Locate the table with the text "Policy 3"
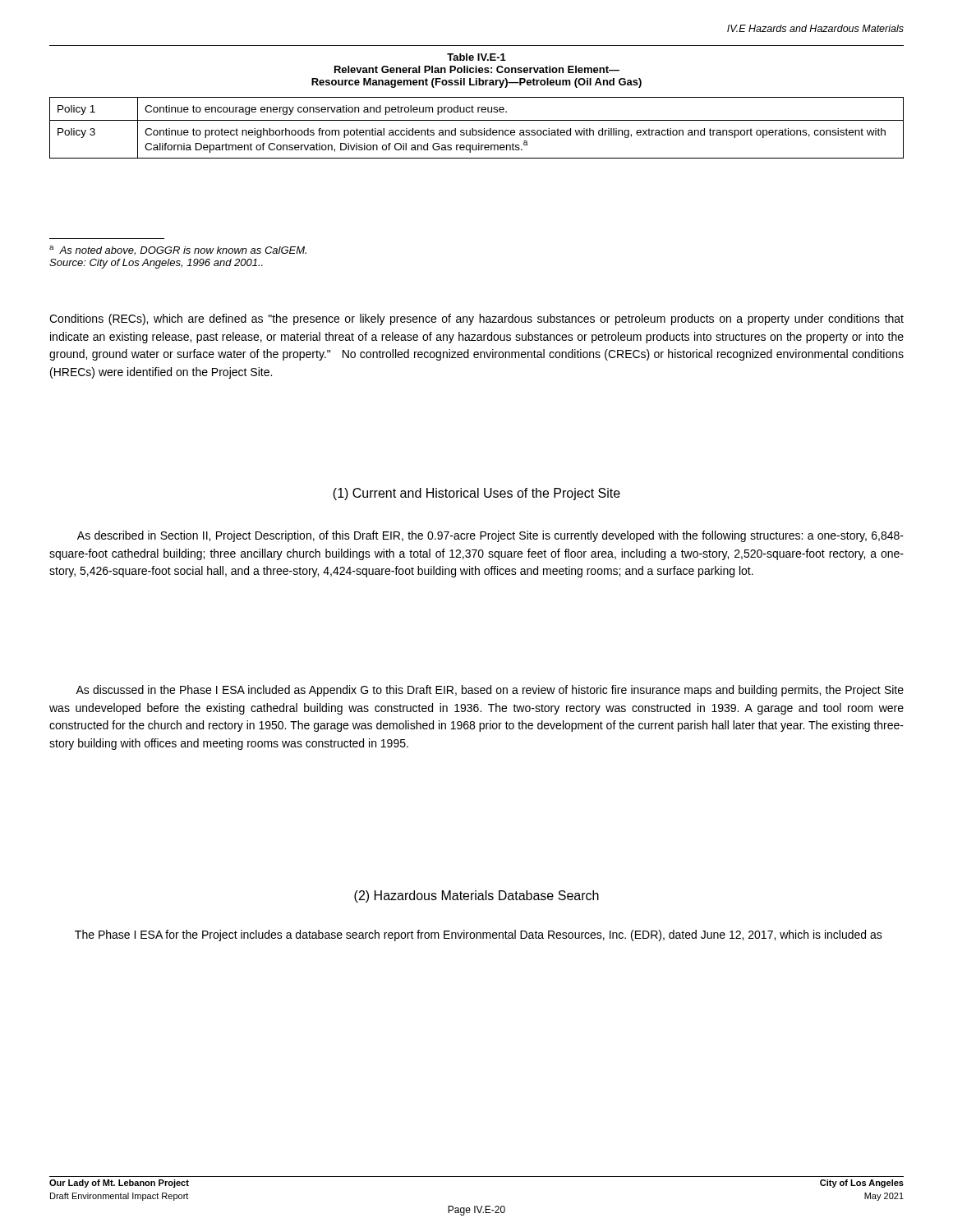The width and height of the screenshot is (953, 1232). [476, 128]
